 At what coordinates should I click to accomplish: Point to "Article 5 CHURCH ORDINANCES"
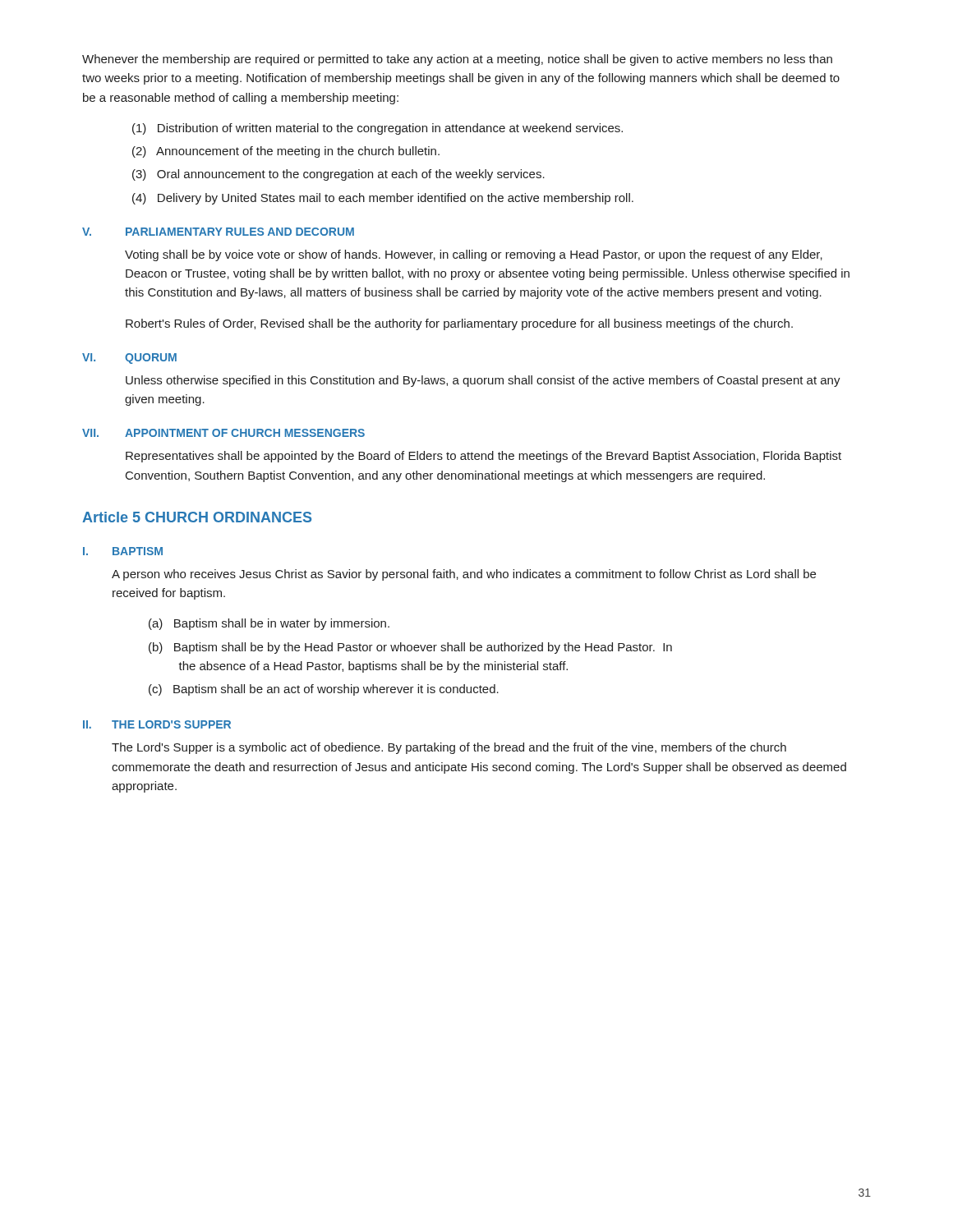(197, 517)
